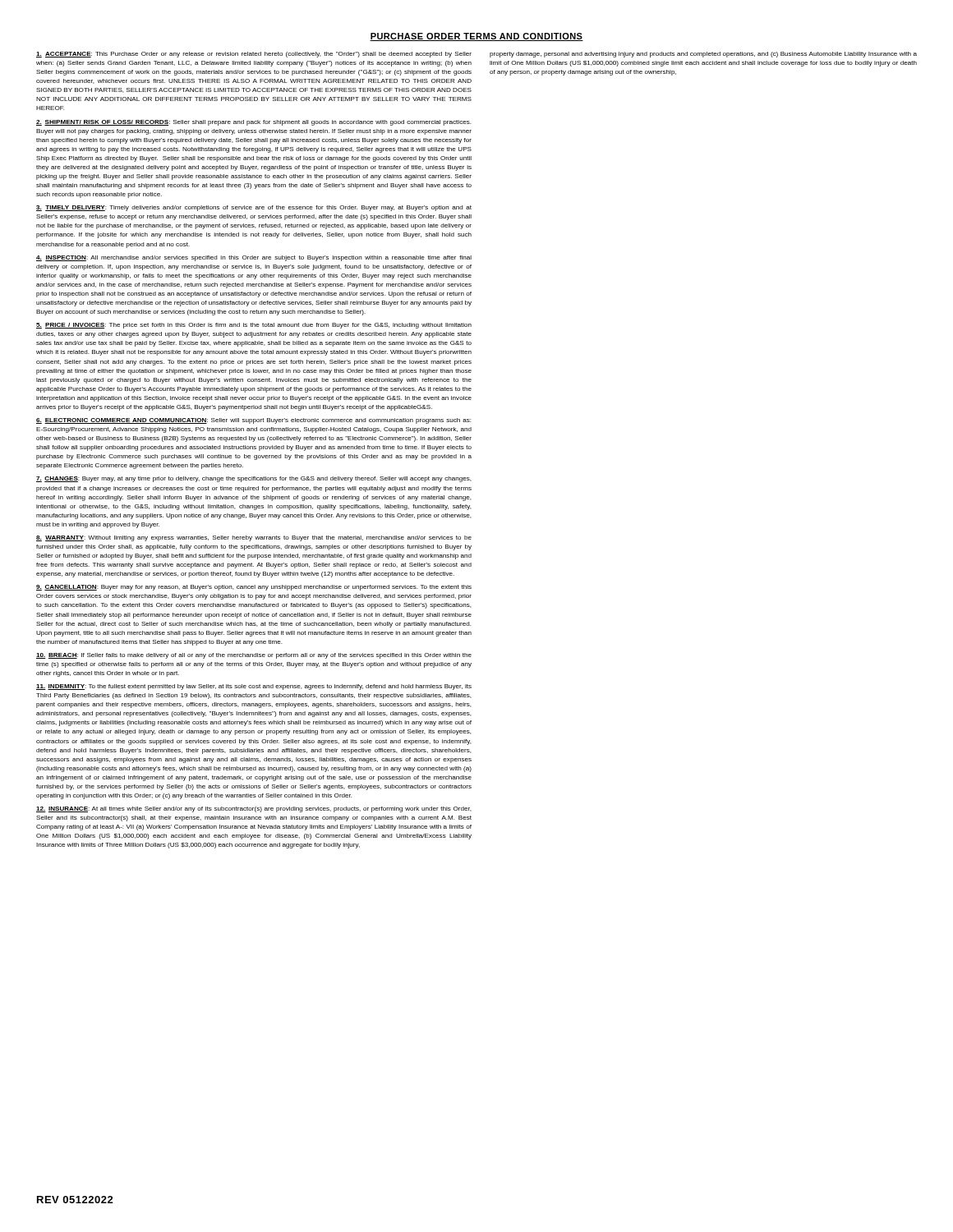The width and height of the screenshot is (953, 1232).
Task: Point to "PURCHASE ORDER TERMS AND CONDITIONS"
Action: click(476, 36)
